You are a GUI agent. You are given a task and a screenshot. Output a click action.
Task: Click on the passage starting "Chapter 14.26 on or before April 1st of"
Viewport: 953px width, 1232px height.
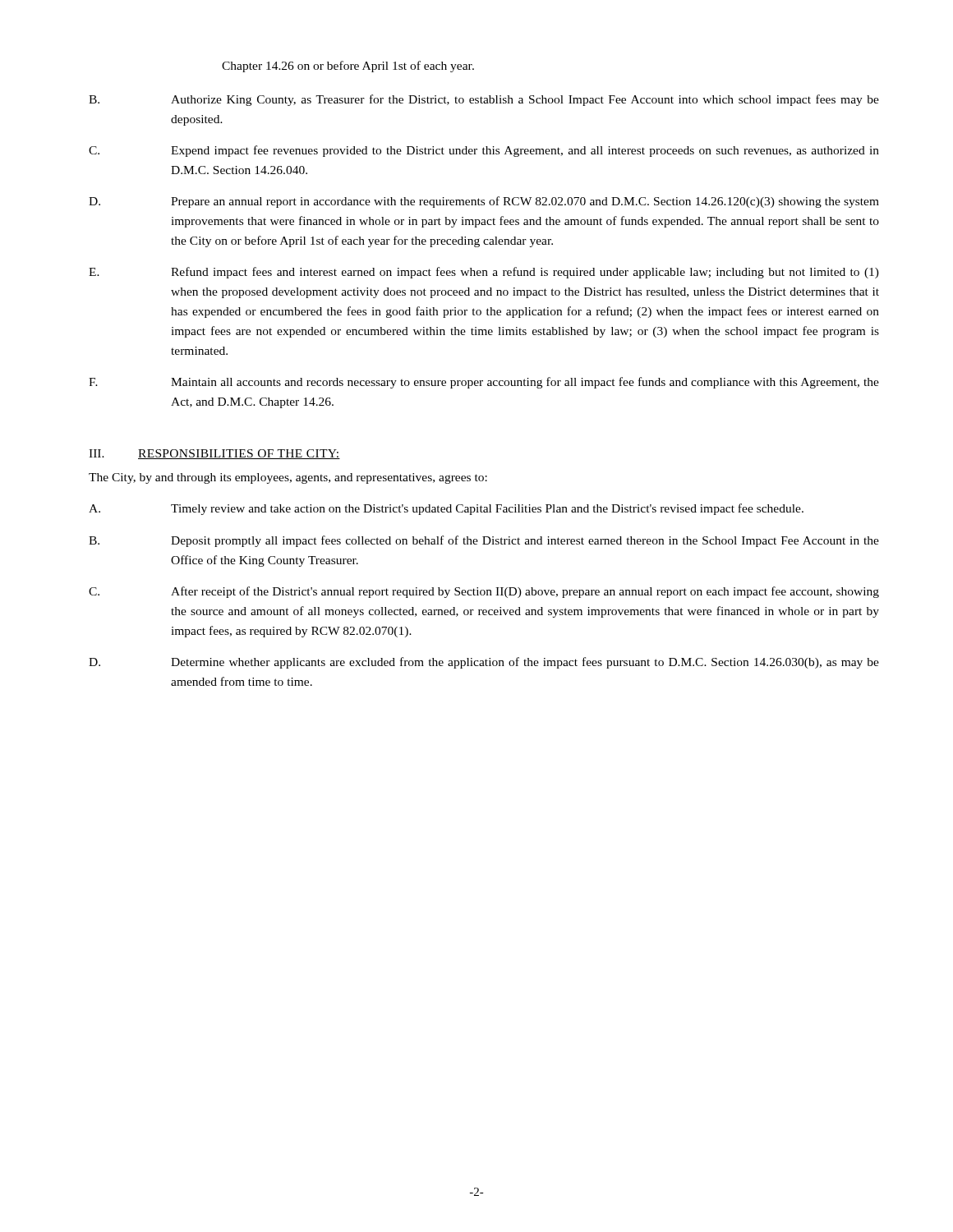coord(348,65)
